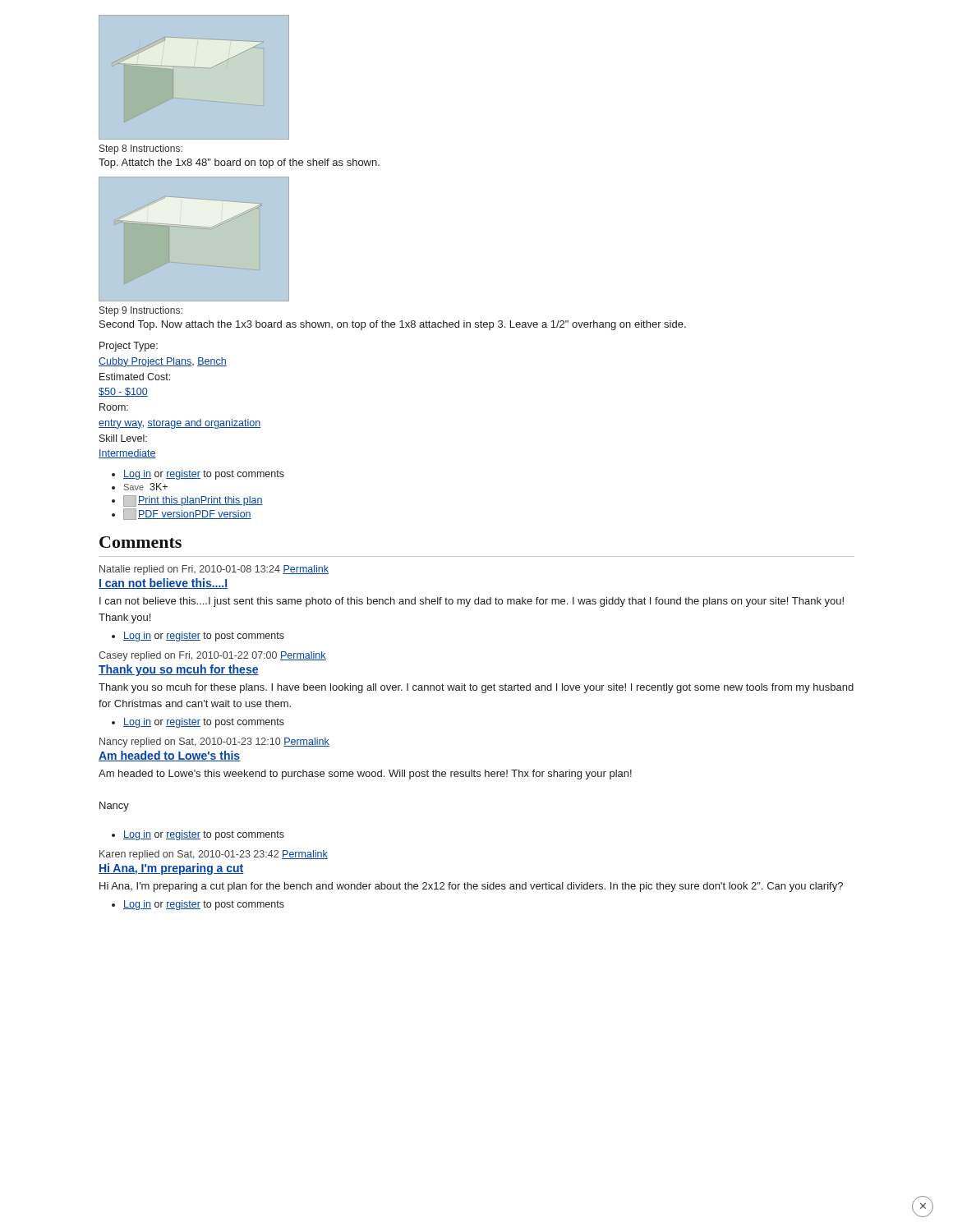Locate the text "Print this planPrint this plan"
Viewport: 953px width, 1232px height.
click(x=193, y=500)
